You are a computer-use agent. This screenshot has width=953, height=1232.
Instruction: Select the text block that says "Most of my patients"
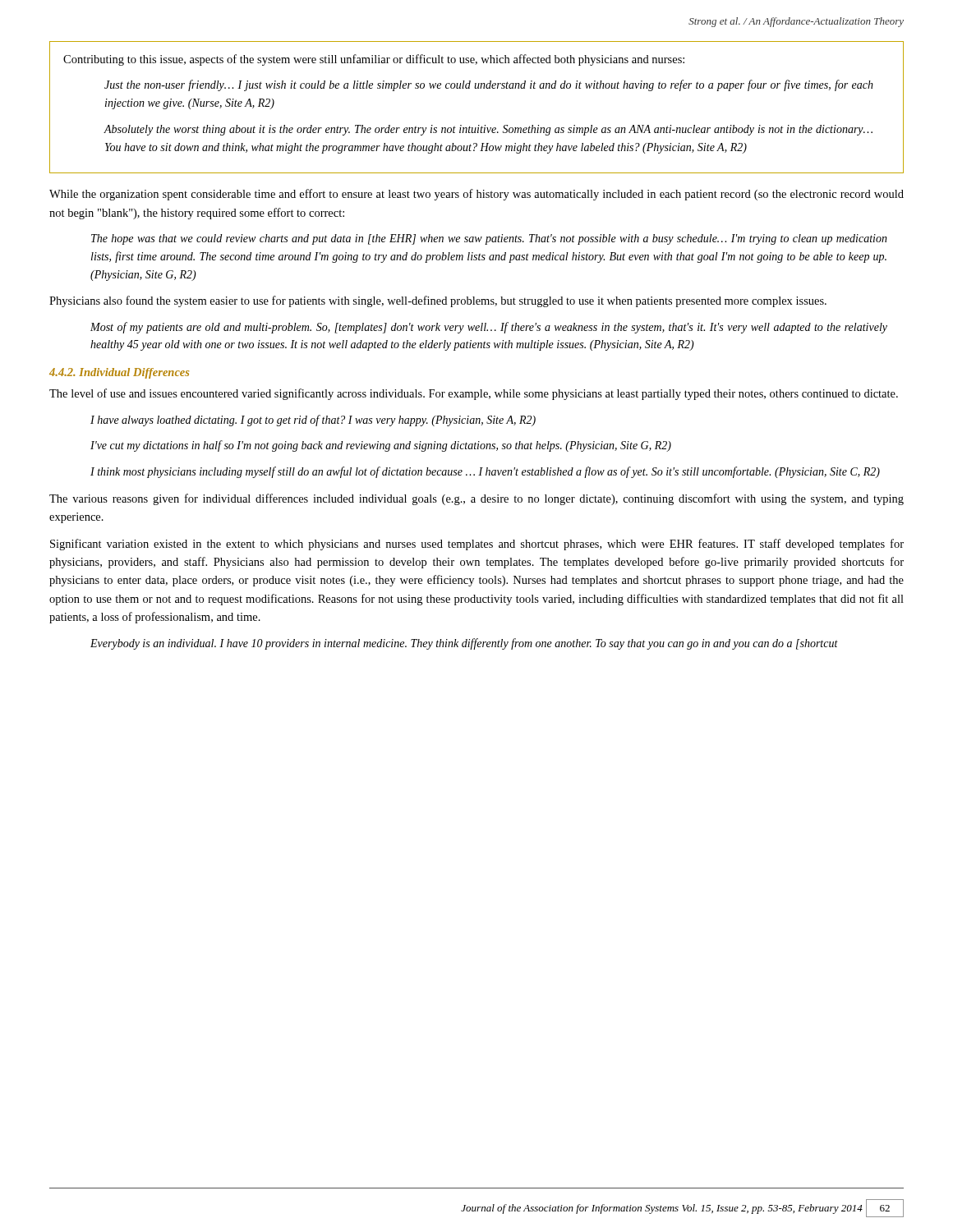coord(489,336)
